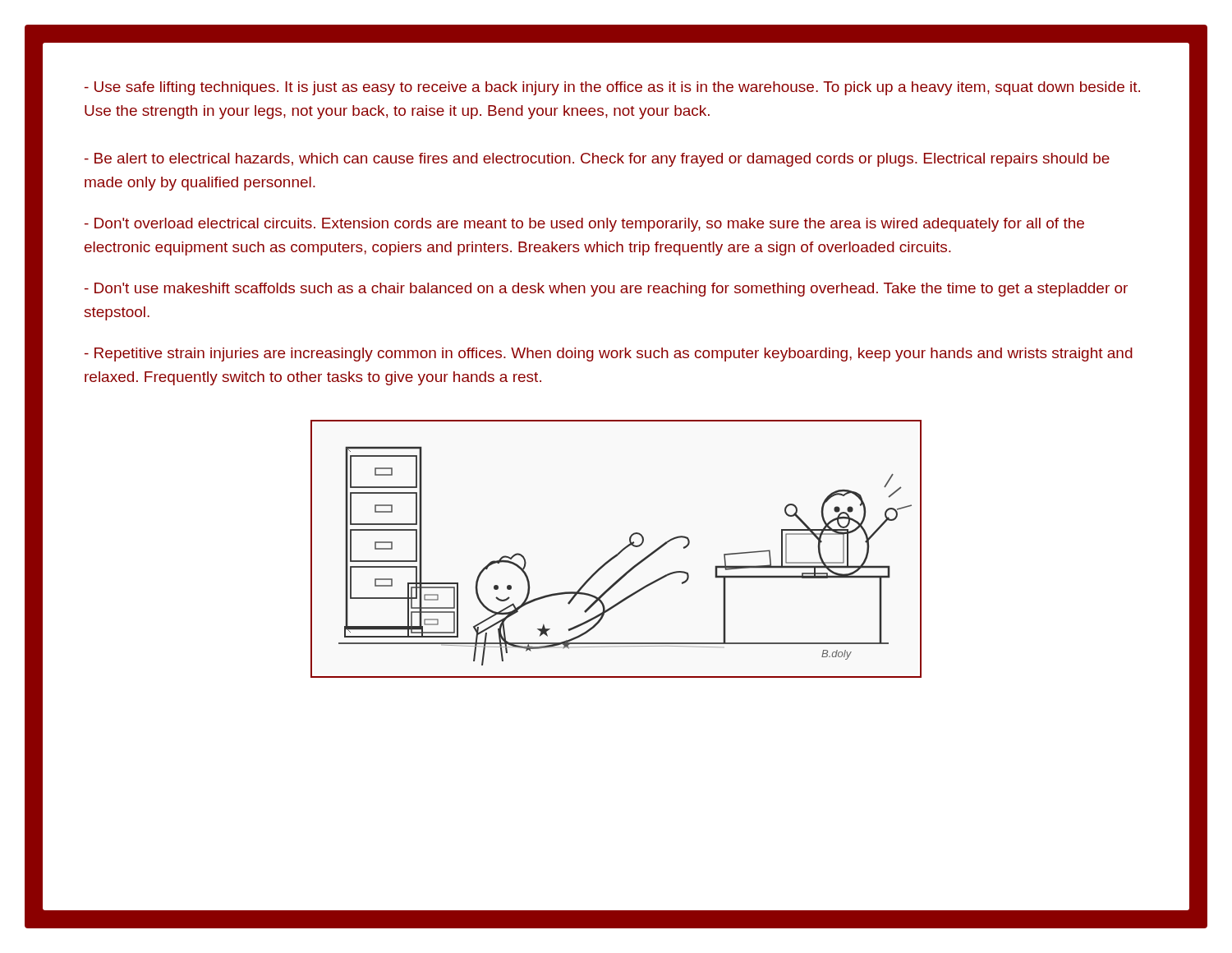Find the text block starting "Use safe lifting techniques."
The width and height of the screenshot is (1232, 953).
(613, 98)
